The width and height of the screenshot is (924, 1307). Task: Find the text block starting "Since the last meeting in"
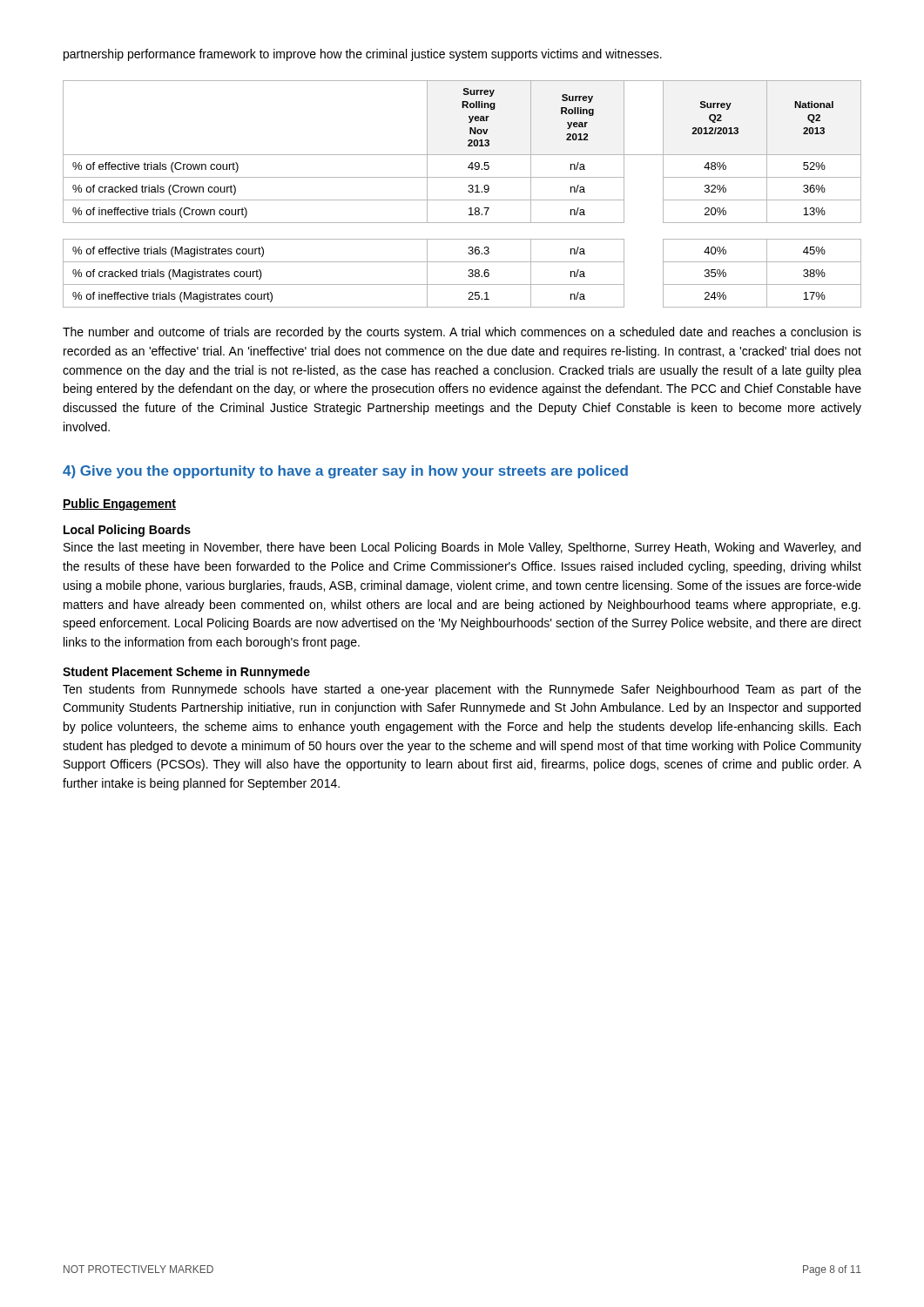(462, 595)
